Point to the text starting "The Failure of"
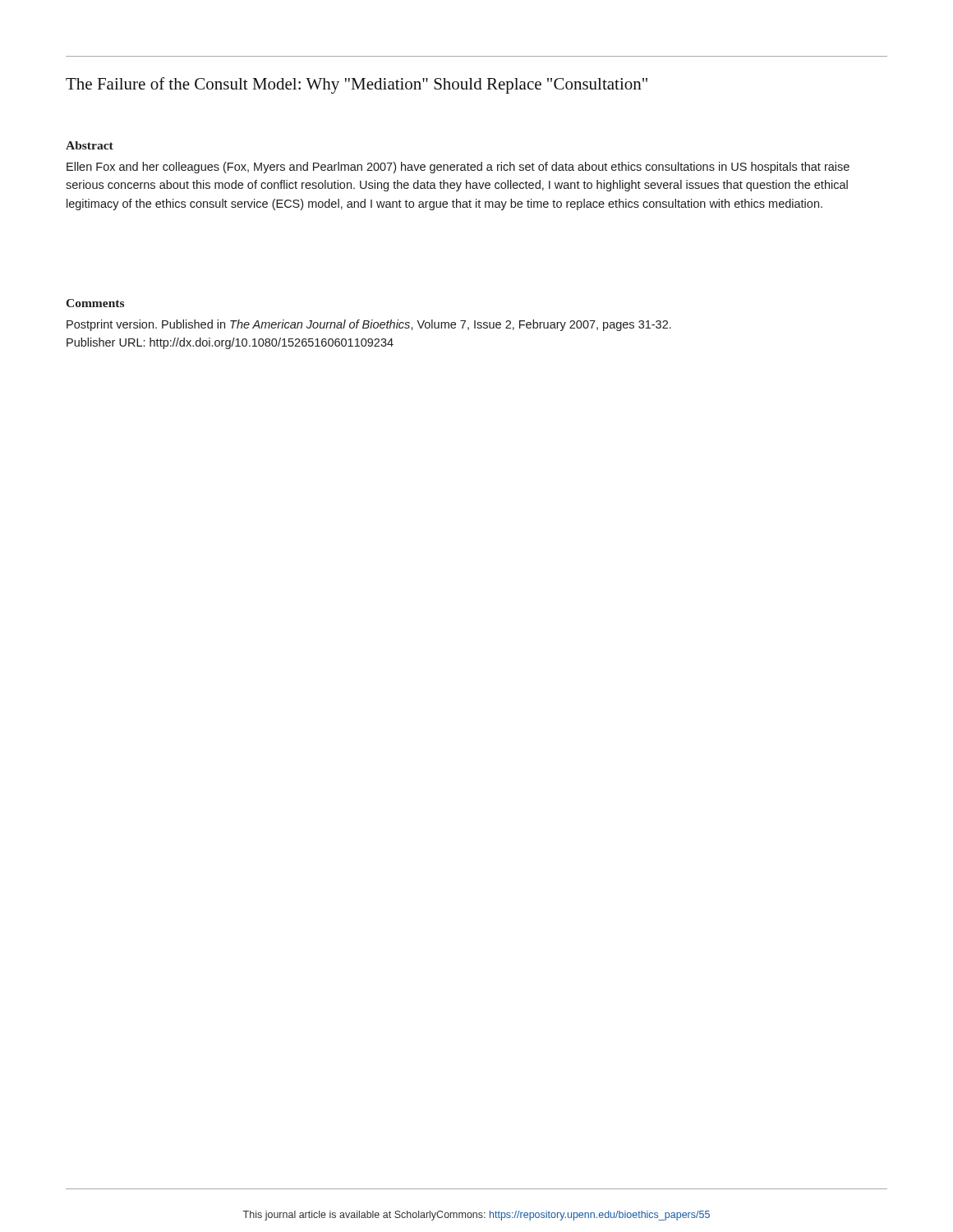 click(x=476, y=84)
